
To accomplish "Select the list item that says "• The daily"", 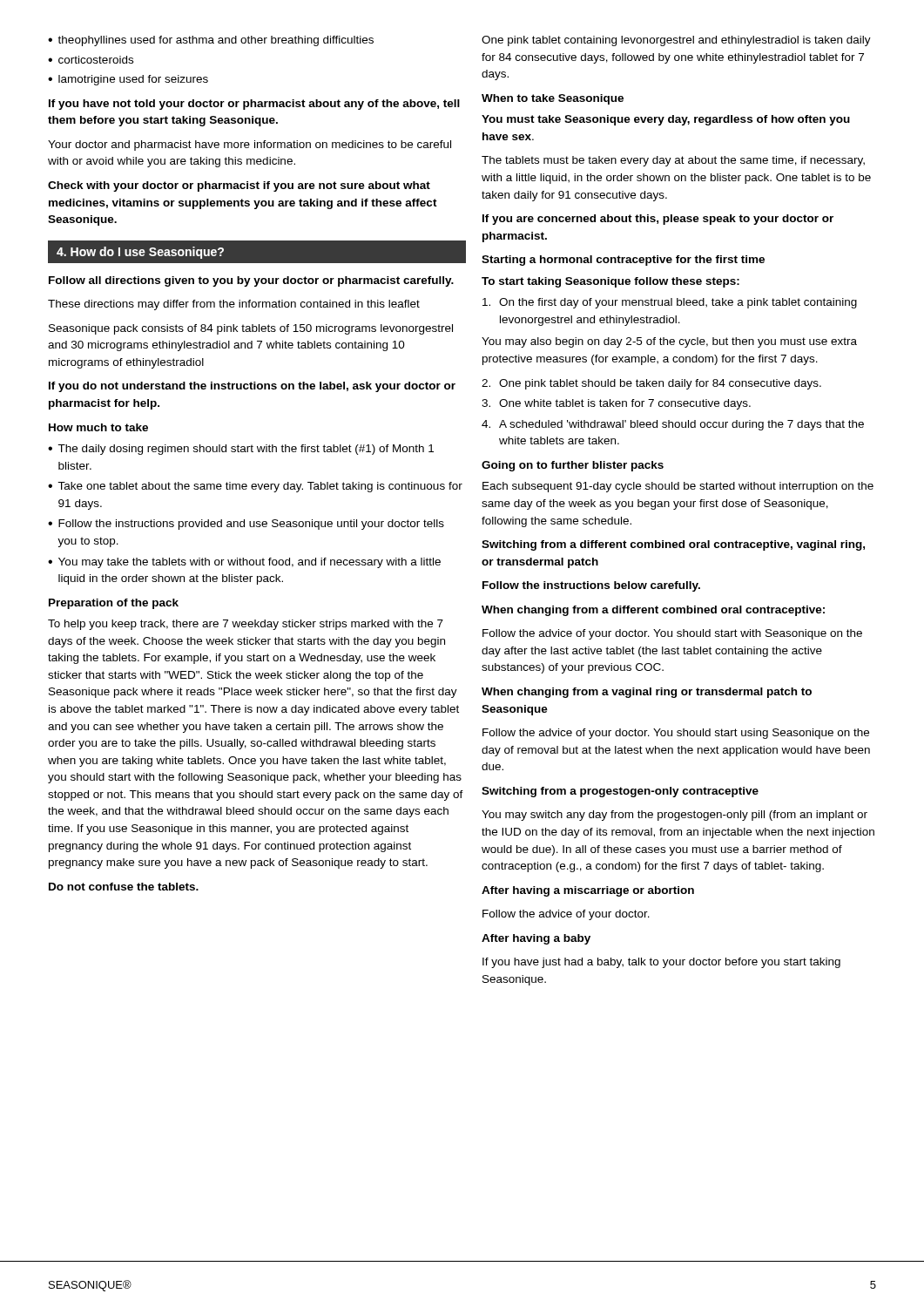I will coord(257,457).
